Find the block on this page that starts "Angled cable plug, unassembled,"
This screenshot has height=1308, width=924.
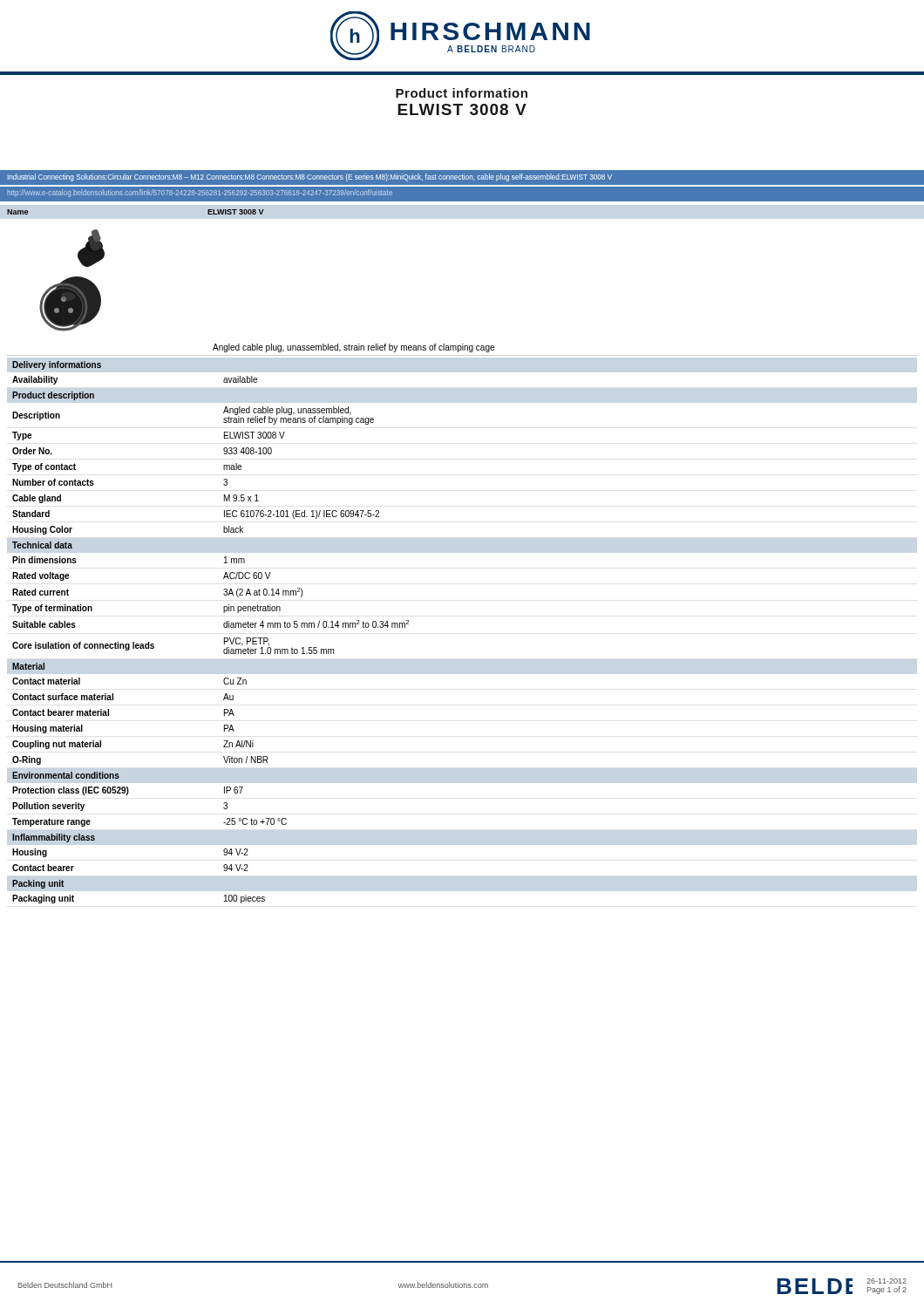(x=253, y=347)
